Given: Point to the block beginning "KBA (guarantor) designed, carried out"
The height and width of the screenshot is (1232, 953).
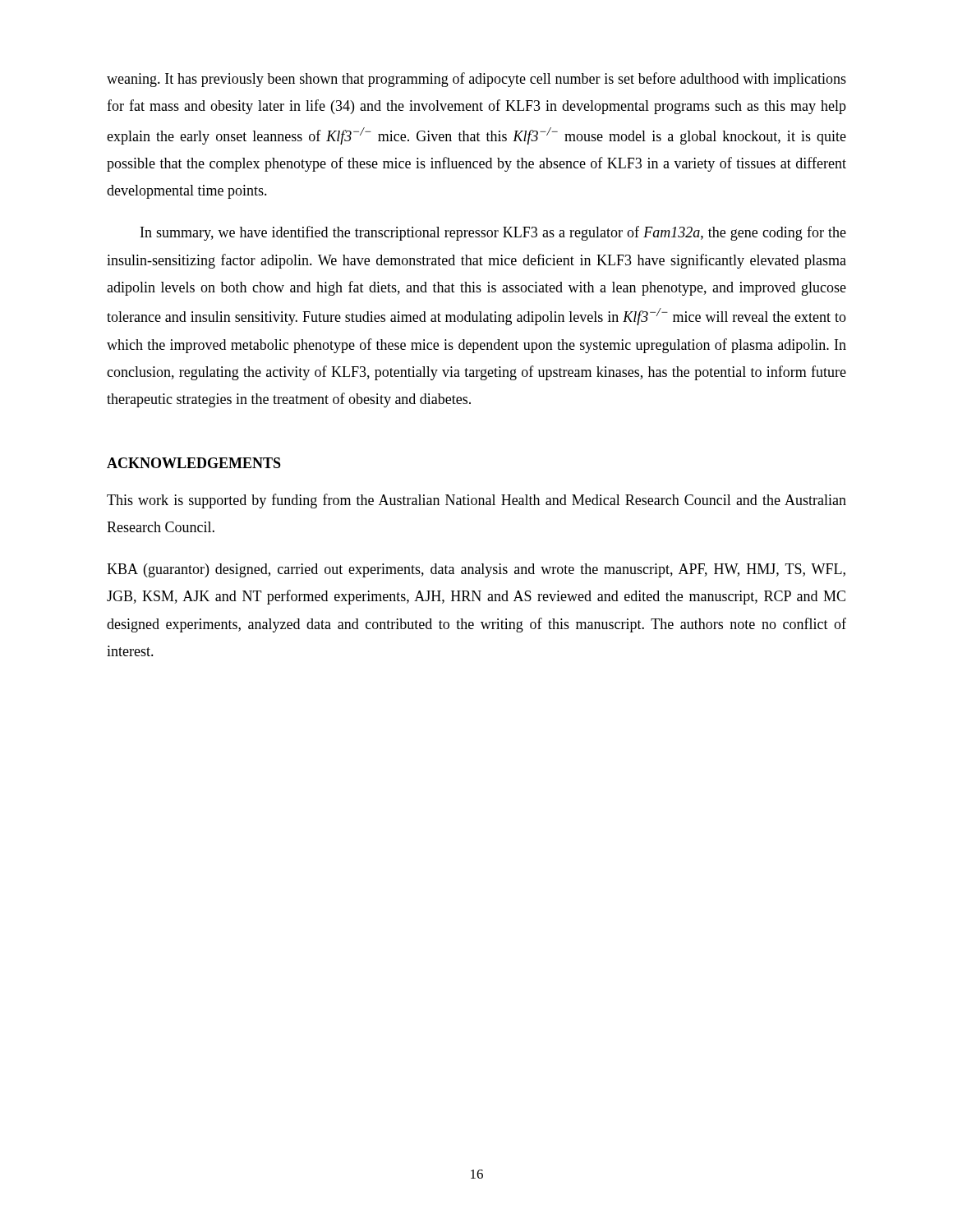Looking at the screenshot, I should 476,611.
